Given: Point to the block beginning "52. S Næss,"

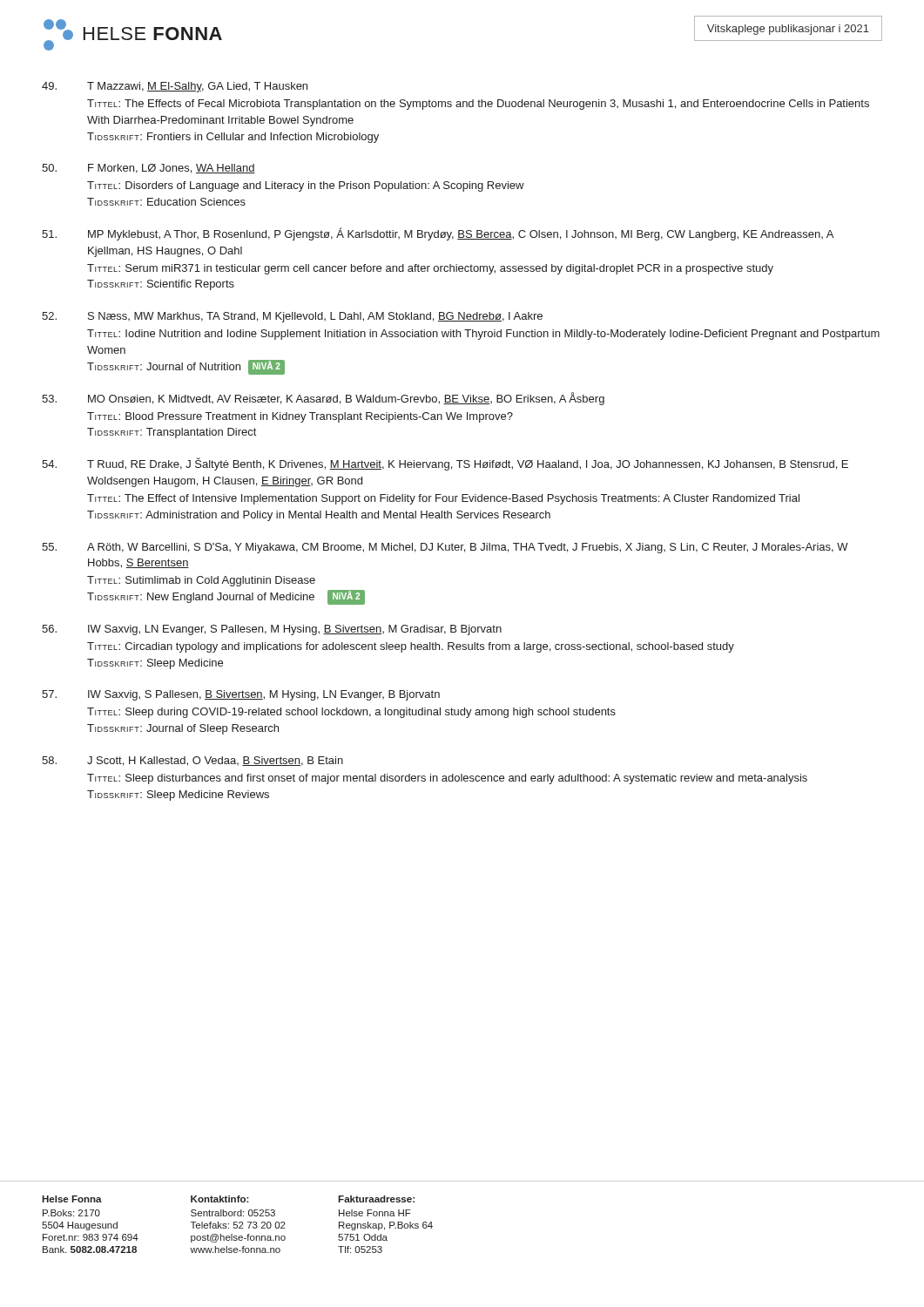Looking at the screenshot, I should tap(462, 342).
